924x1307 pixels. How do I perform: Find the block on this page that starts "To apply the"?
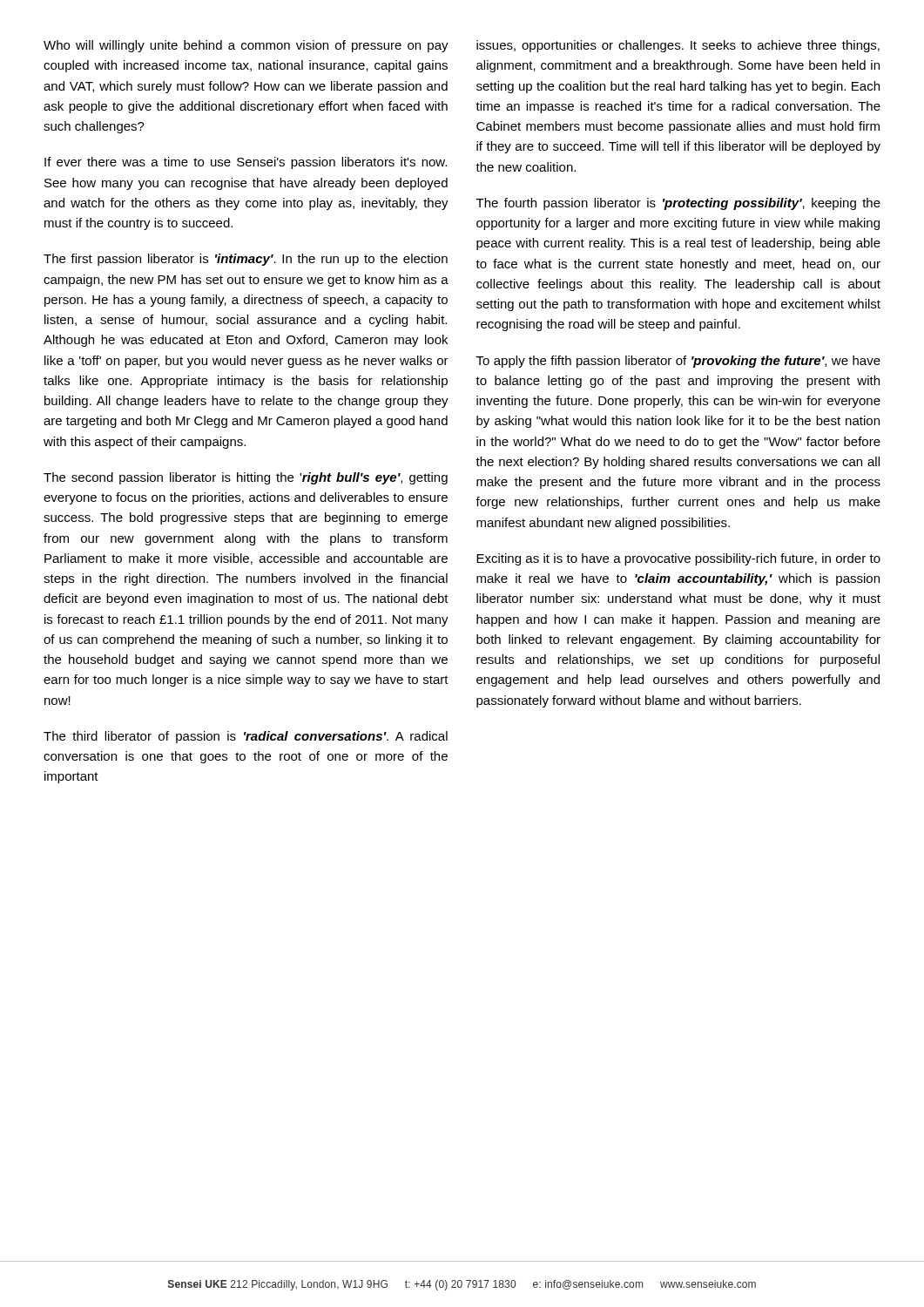coord(678,441)
